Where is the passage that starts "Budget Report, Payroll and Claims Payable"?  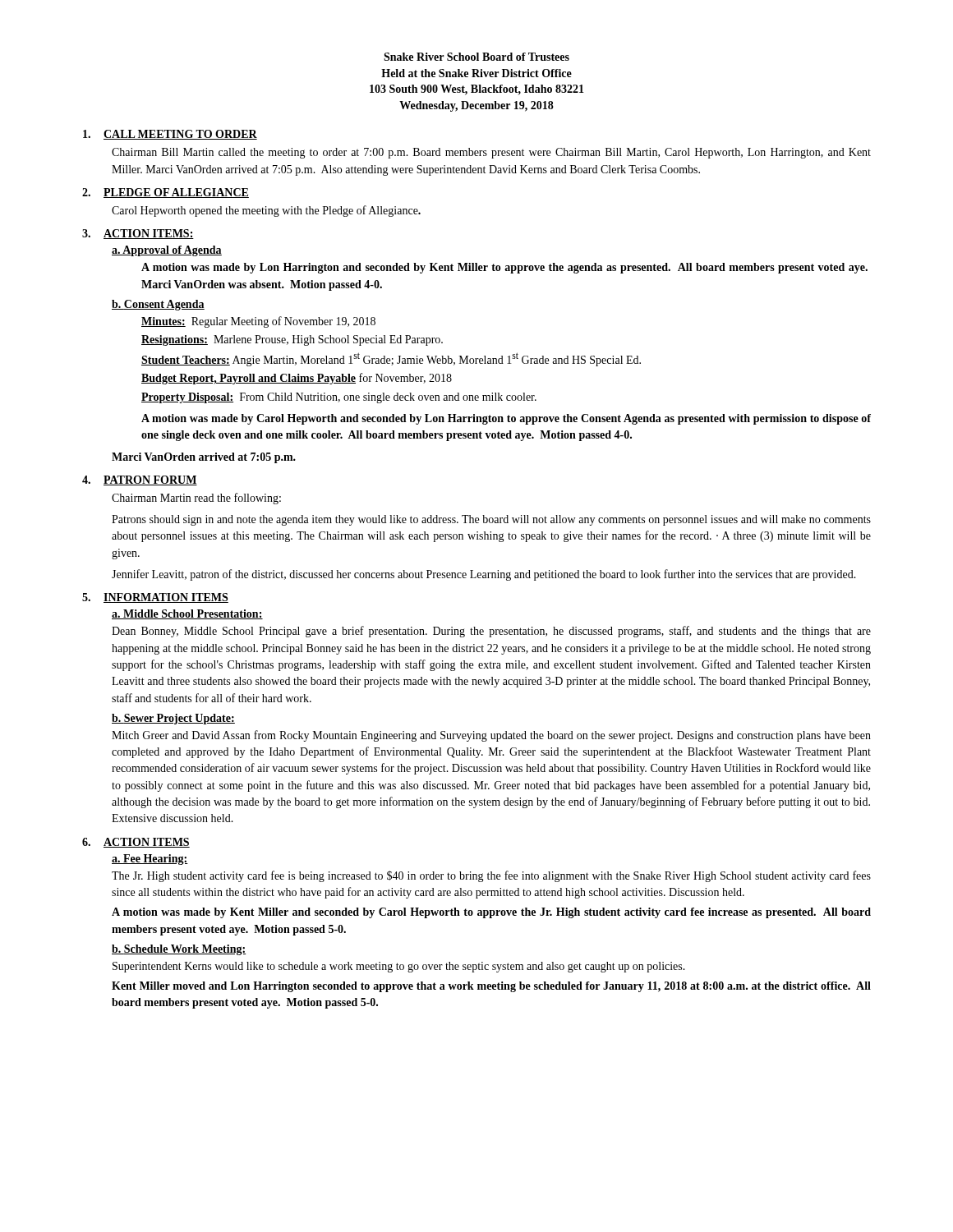[297, 379]
